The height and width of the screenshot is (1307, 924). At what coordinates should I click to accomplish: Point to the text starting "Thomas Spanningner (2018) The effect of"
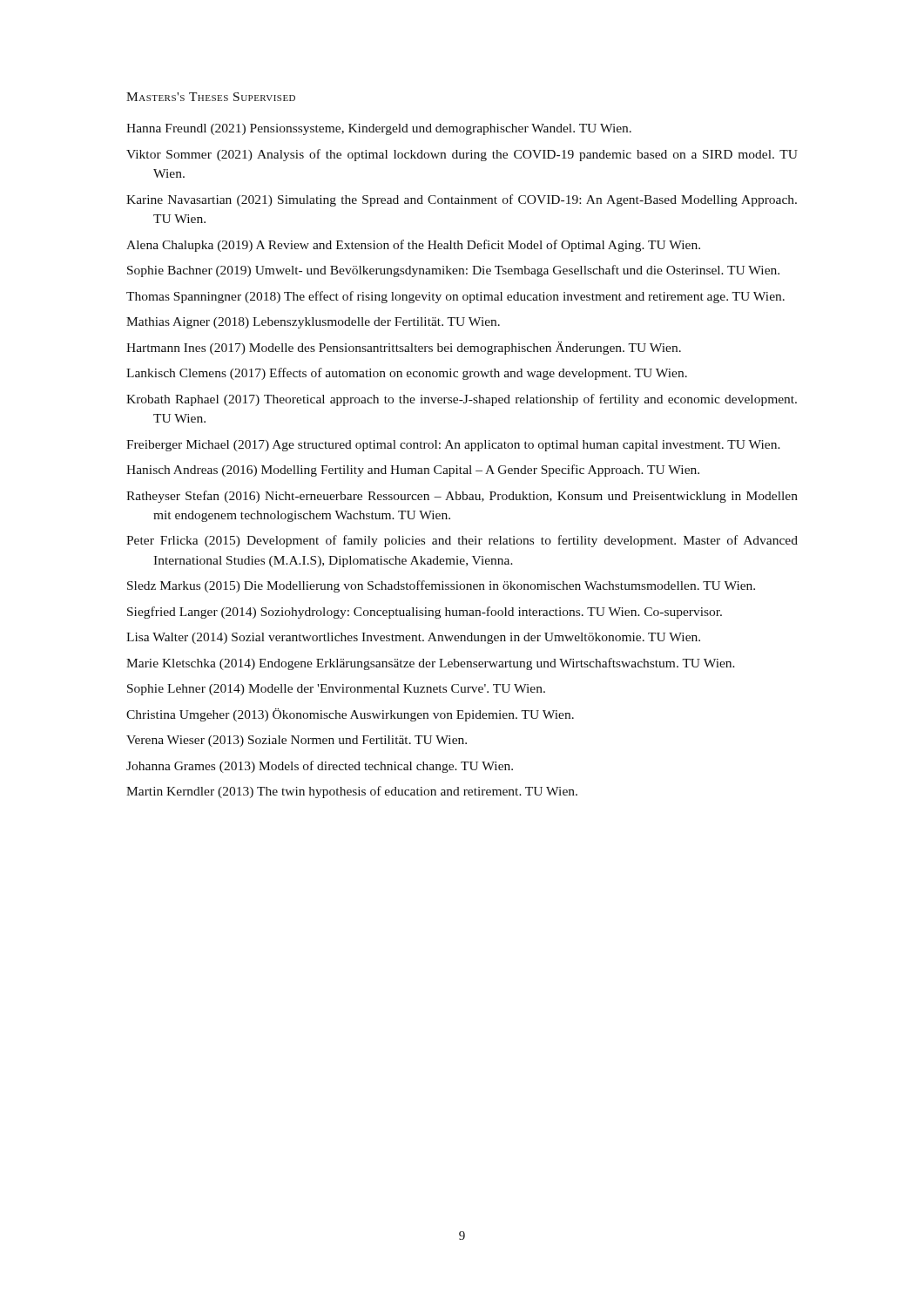[456, 296]
